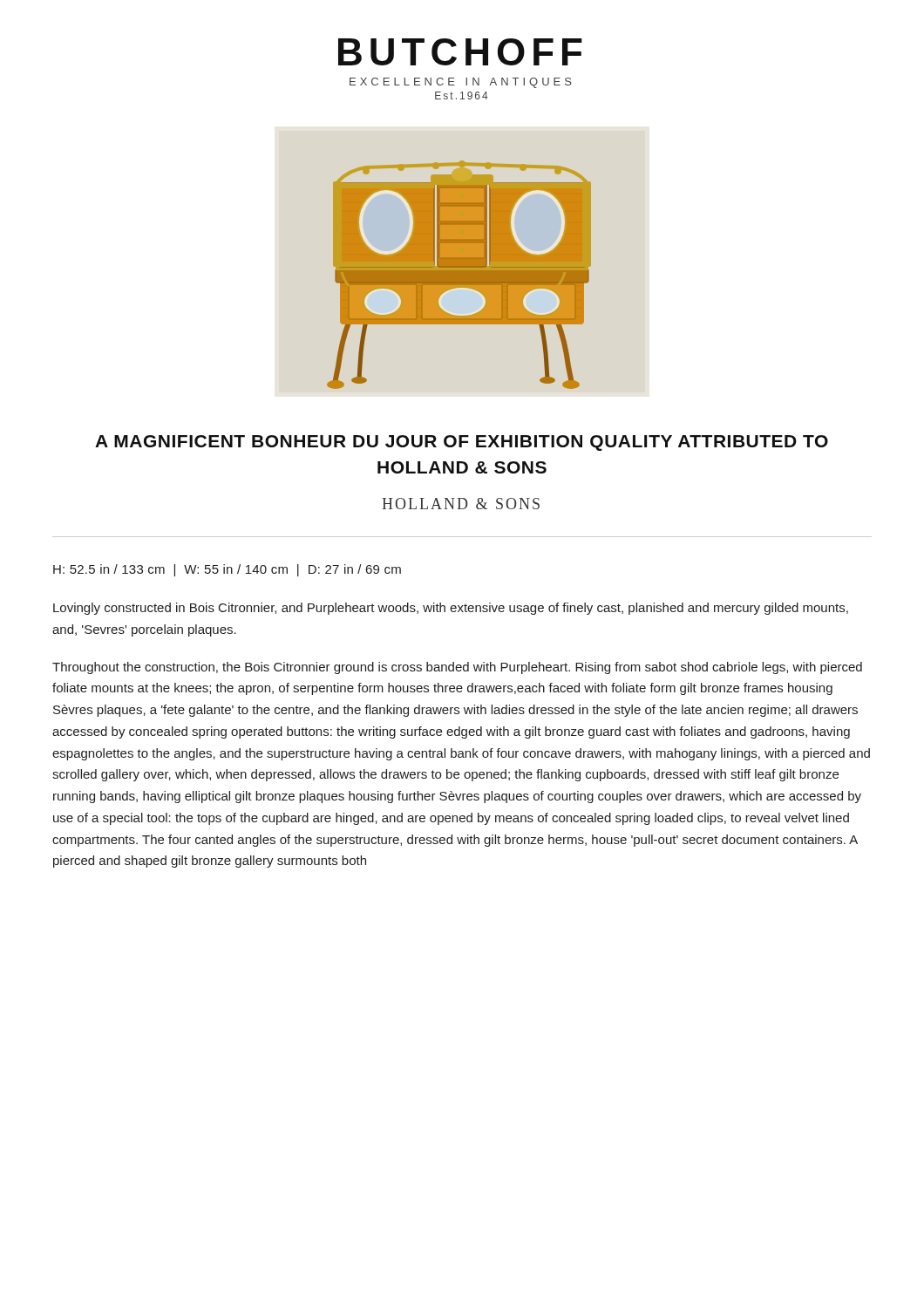
Task: Locate the element starting "HOLLAND & SONS"
Action: coord(462,504)
